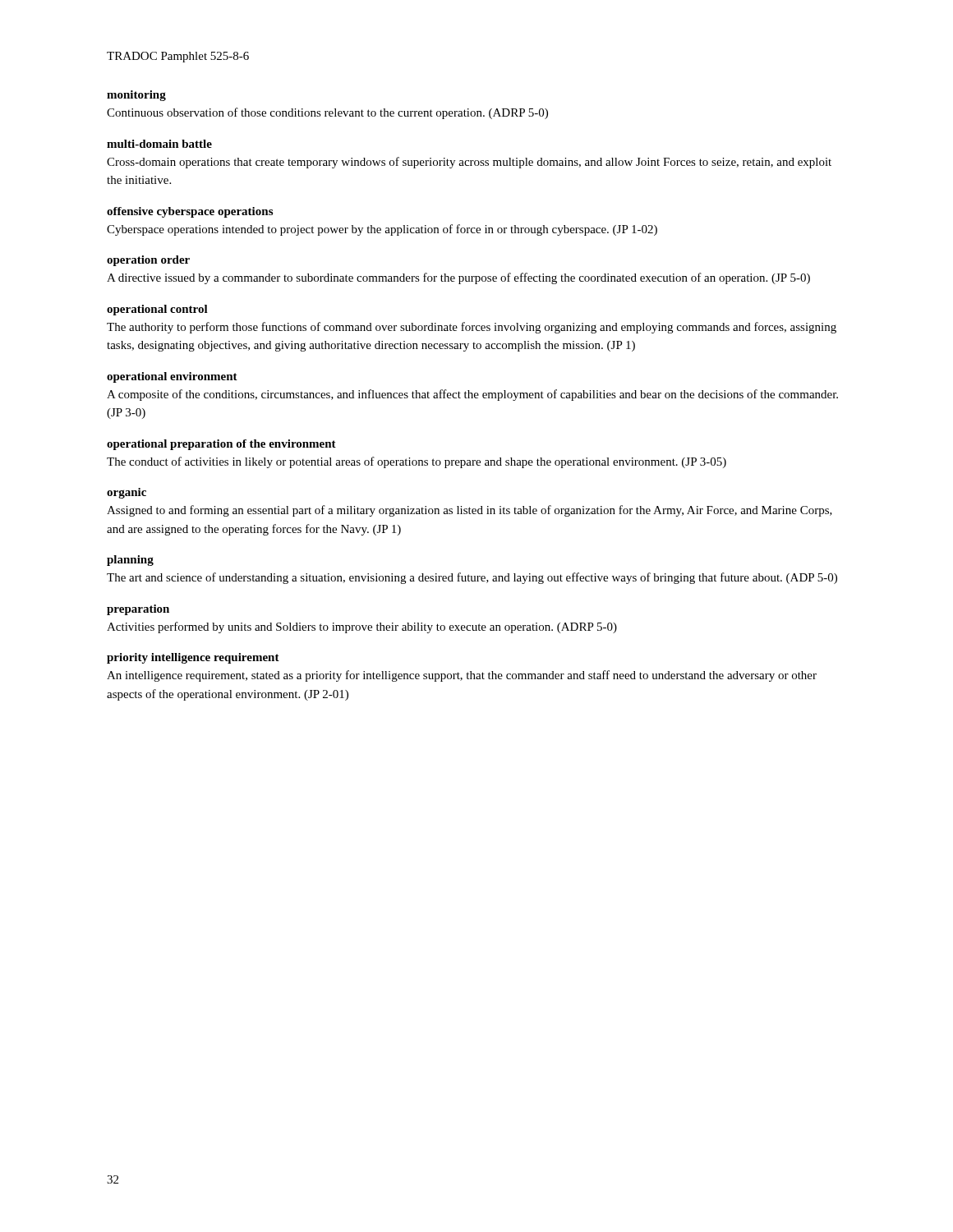Locate the section header with the text "planning The art and"
The height and width of the screenshot is (1232, 953).
pos(476,568)
